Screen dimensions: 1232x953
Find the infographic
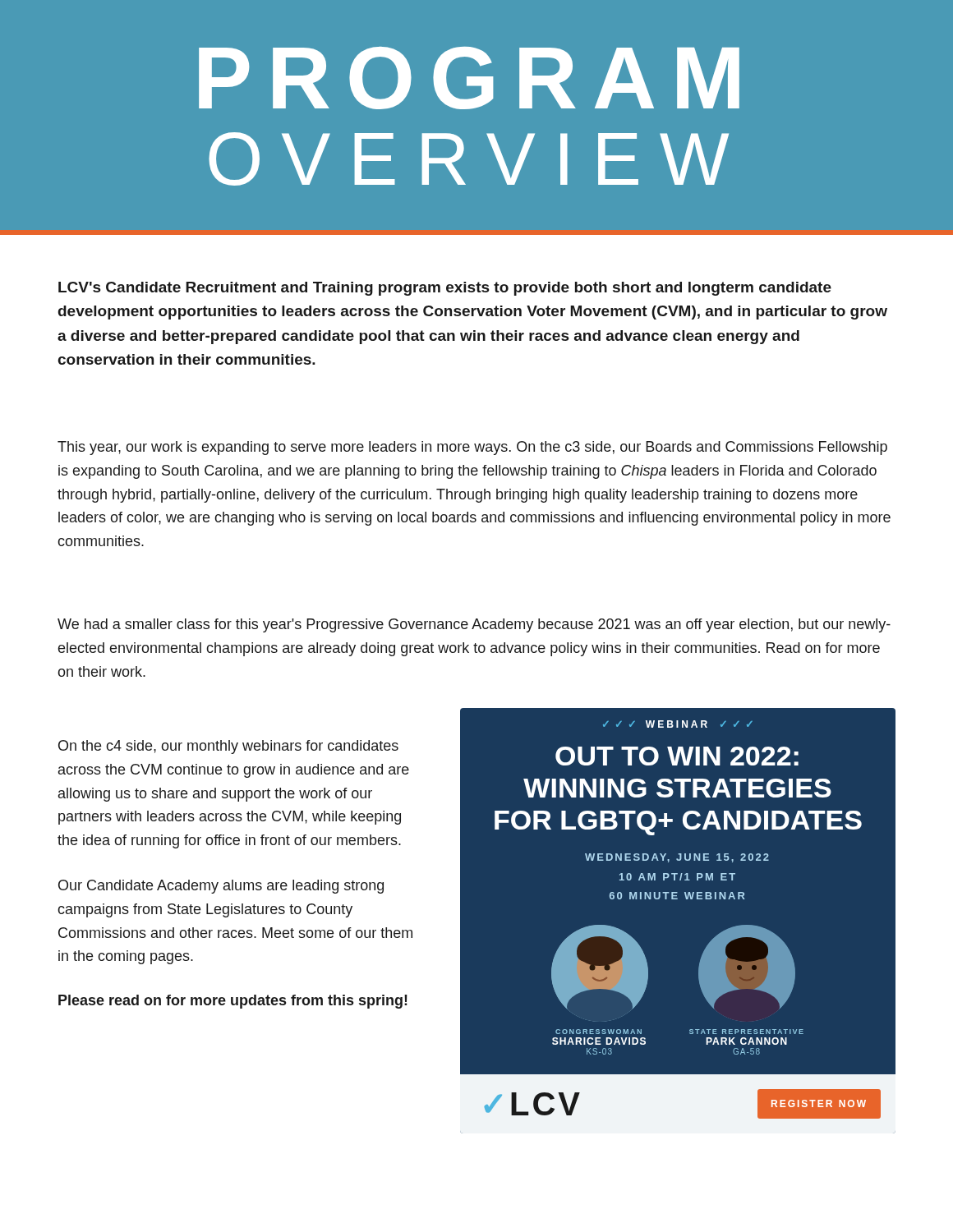click(x=678, y=921)
